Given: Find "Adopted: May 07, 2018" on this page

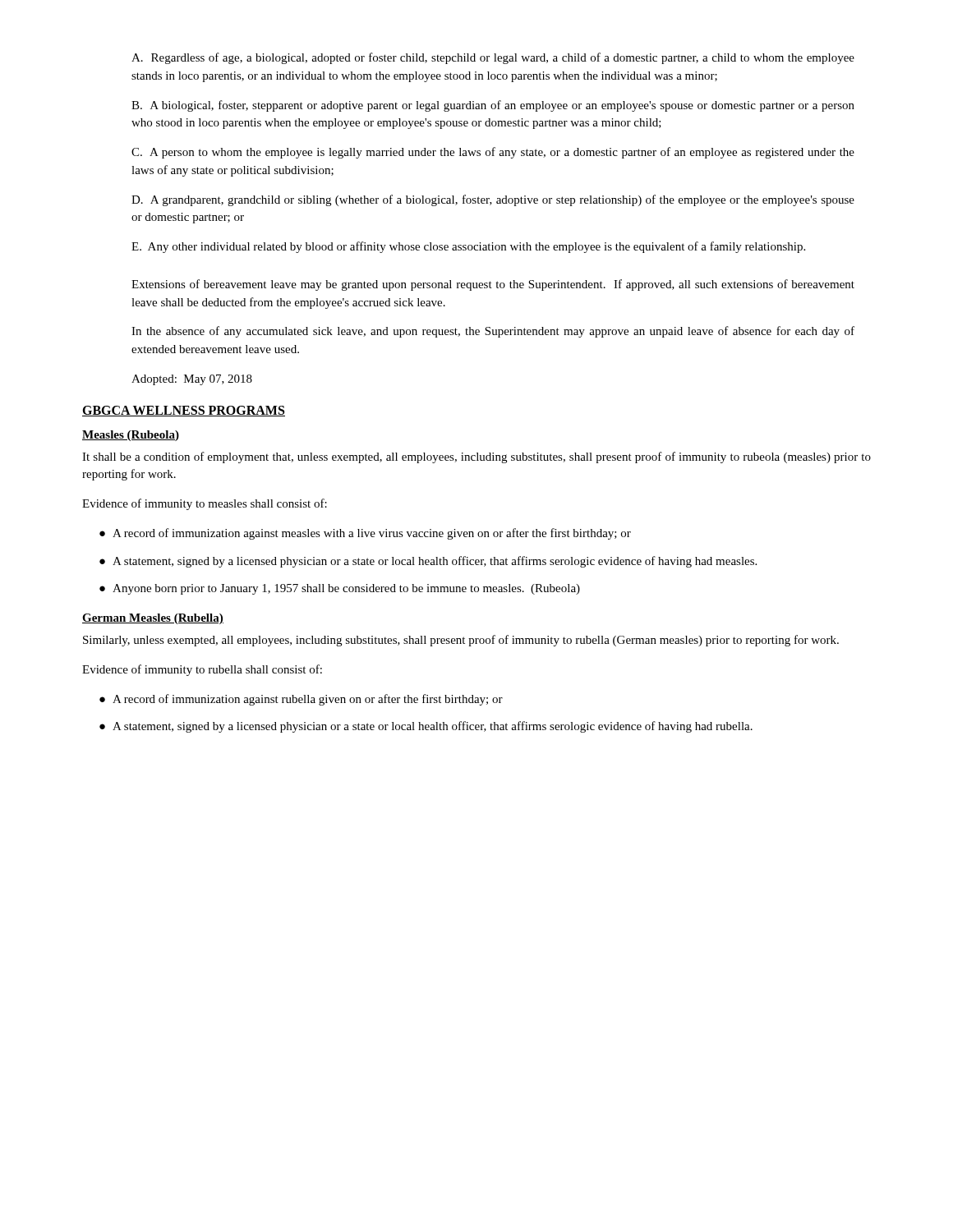Looking at the screenshot, I should (192, 380).
